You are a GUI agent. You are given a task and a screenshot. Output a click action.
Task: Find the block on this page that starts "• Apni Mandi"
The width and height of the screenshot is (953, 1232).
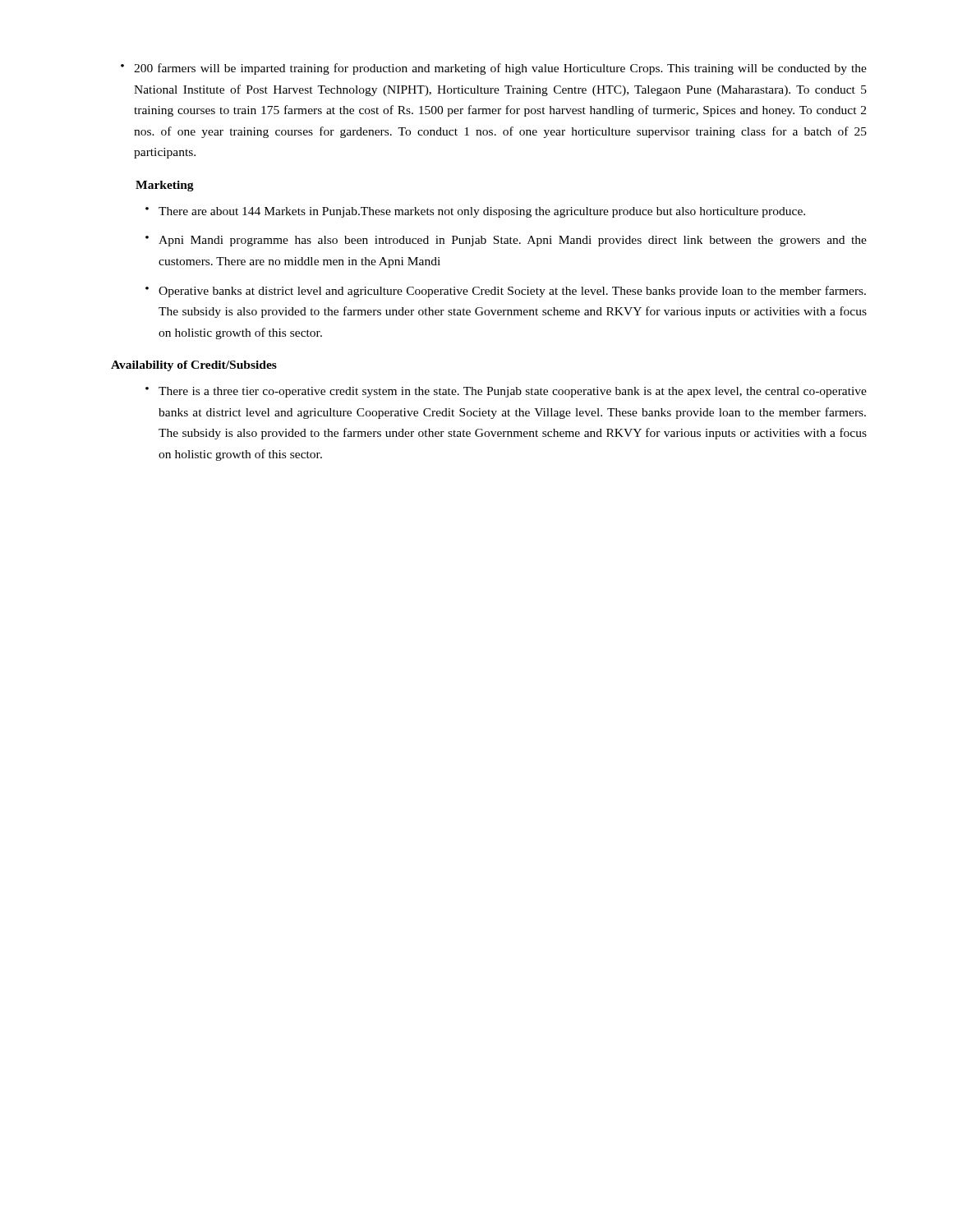[501, 250]
